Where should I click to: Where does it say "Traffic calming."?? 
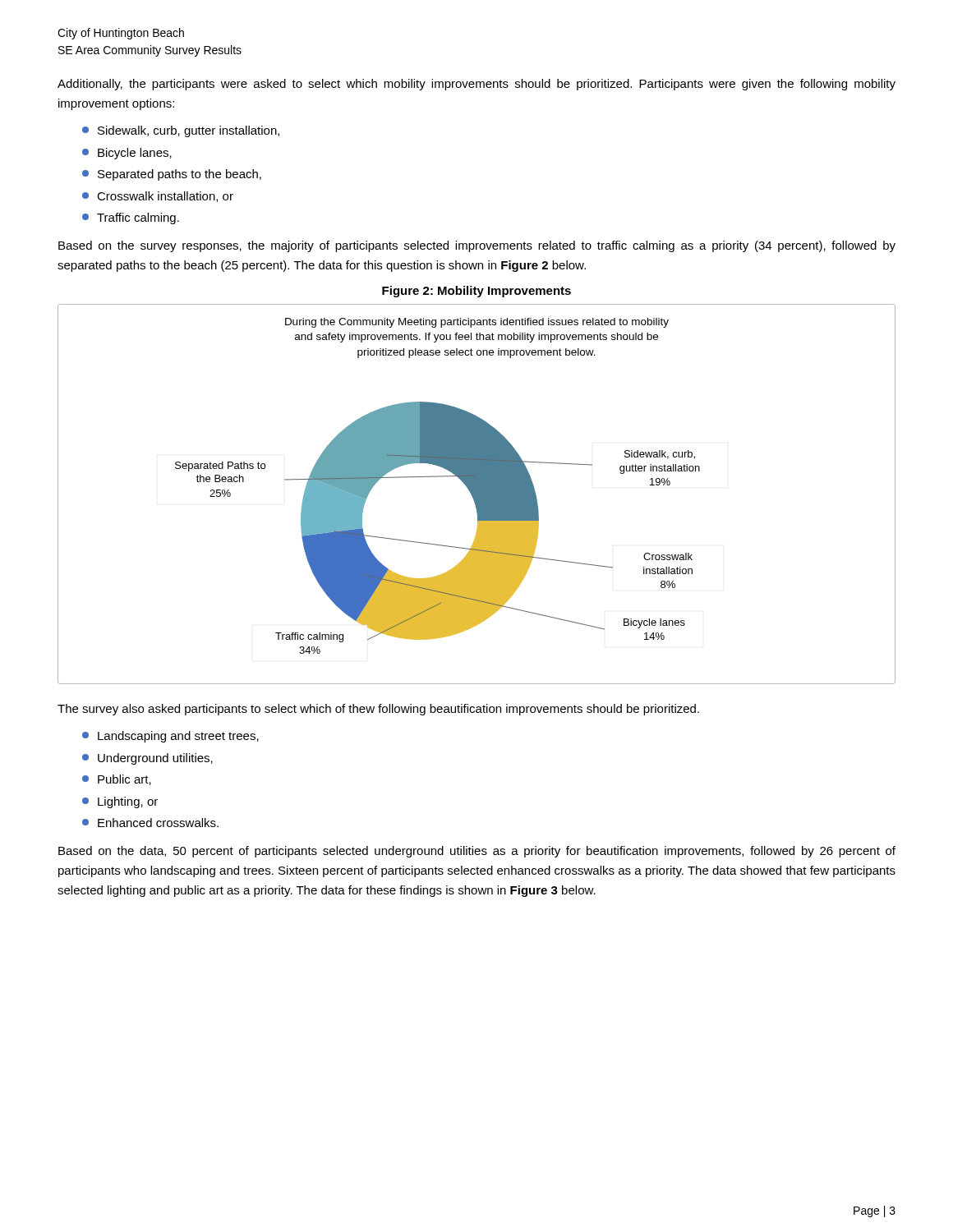click(131, 218)
